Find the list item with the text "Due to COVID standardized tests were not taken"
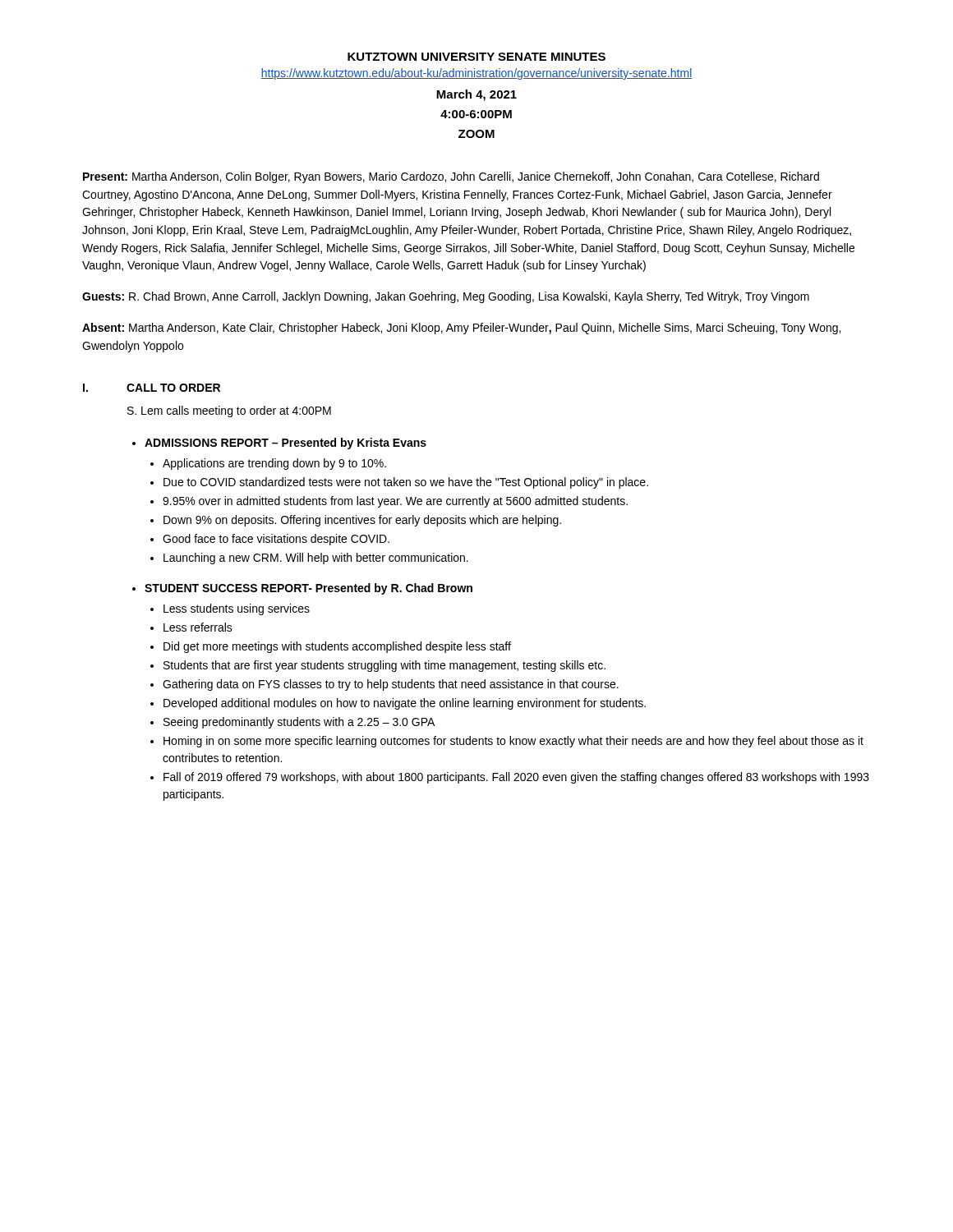The image size is (953, 1232). (x=406, y=482)
